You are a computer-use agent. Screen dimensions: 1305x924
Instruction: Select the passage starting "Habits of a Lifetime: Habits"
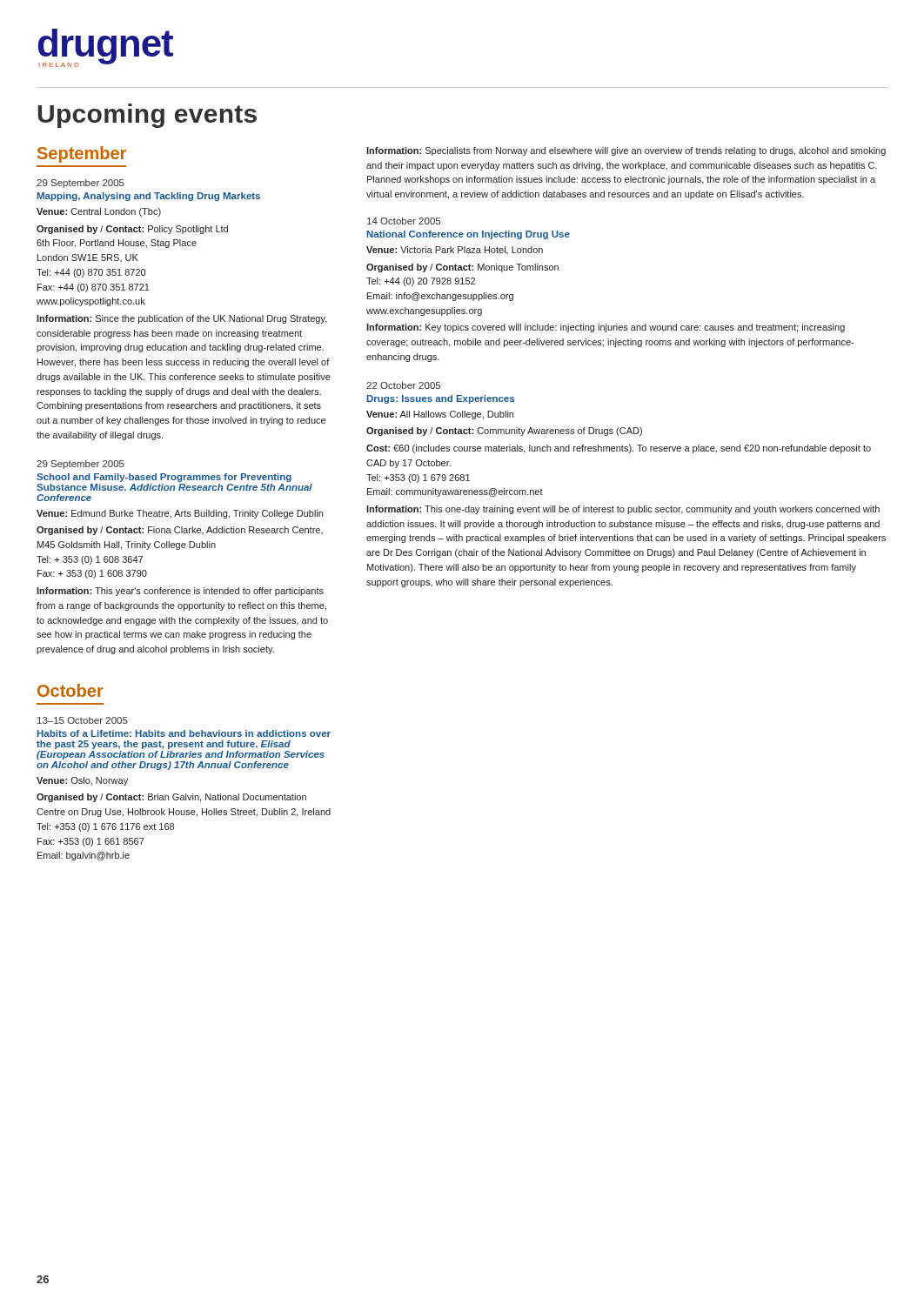184,749
